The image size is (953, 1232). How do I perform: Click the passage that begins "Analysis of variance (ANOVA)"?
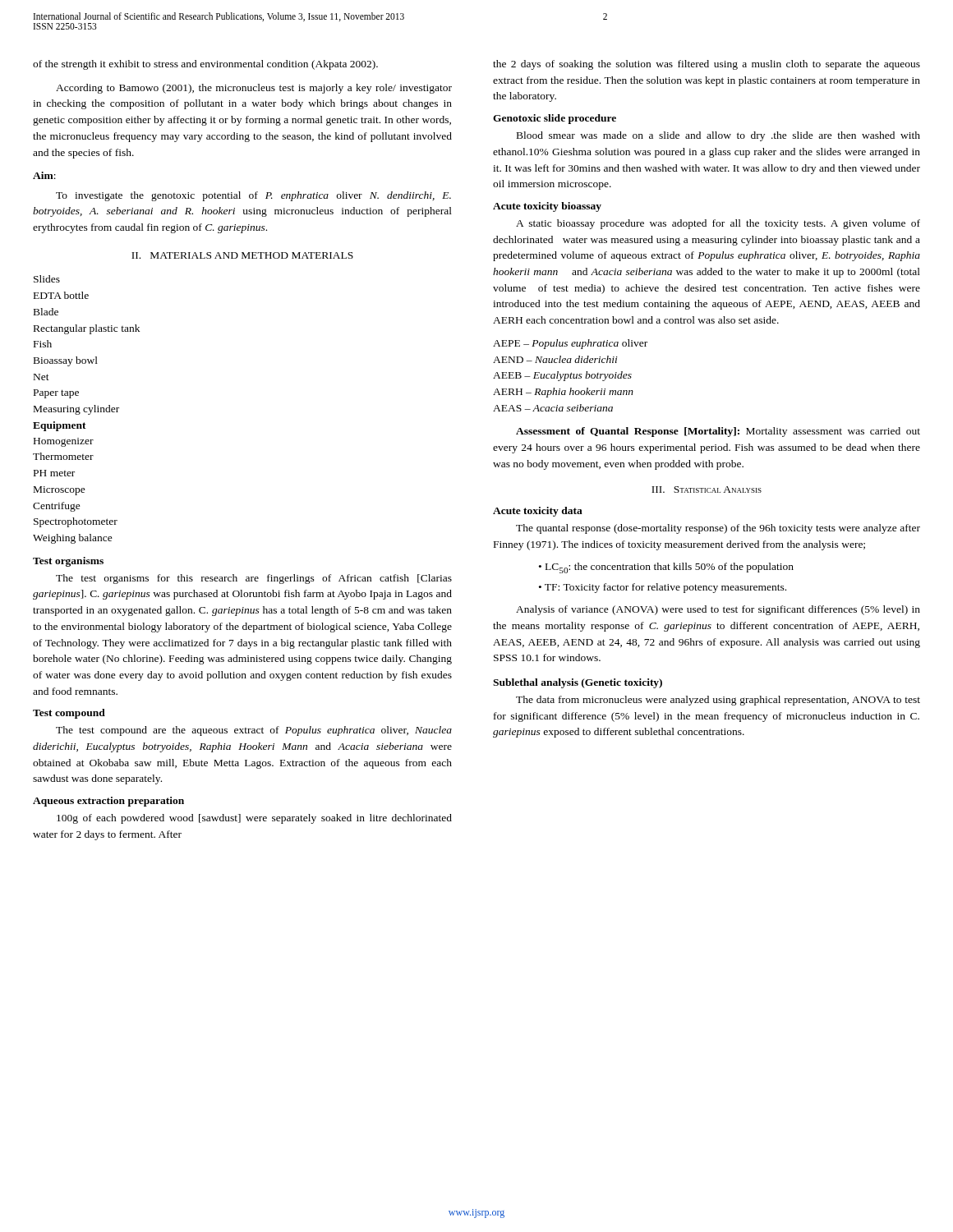[707, 634]
